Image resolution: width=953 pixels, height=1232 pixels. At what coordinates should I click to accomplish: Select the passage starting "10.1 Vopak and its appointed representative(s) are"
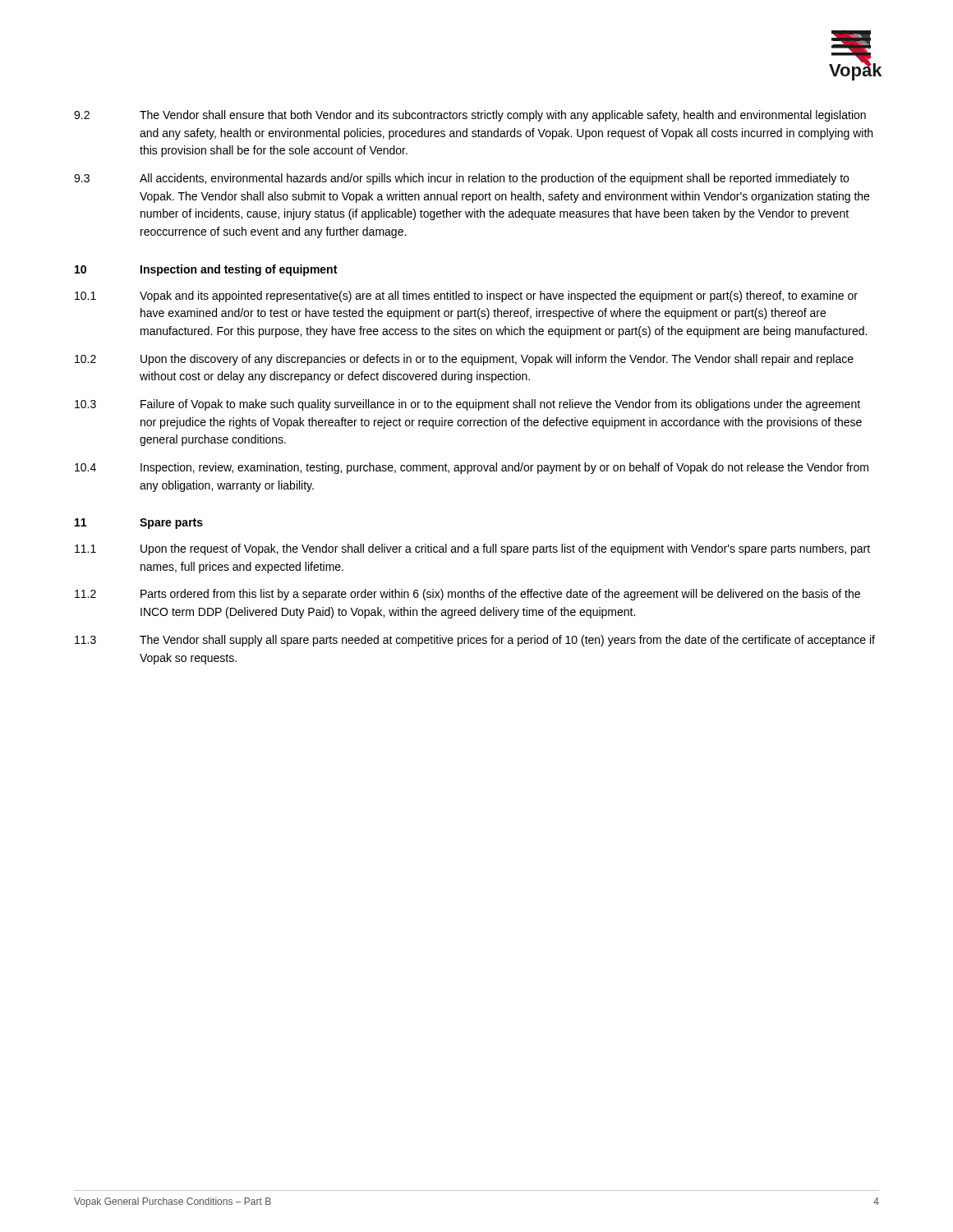[x=476, y=314]
